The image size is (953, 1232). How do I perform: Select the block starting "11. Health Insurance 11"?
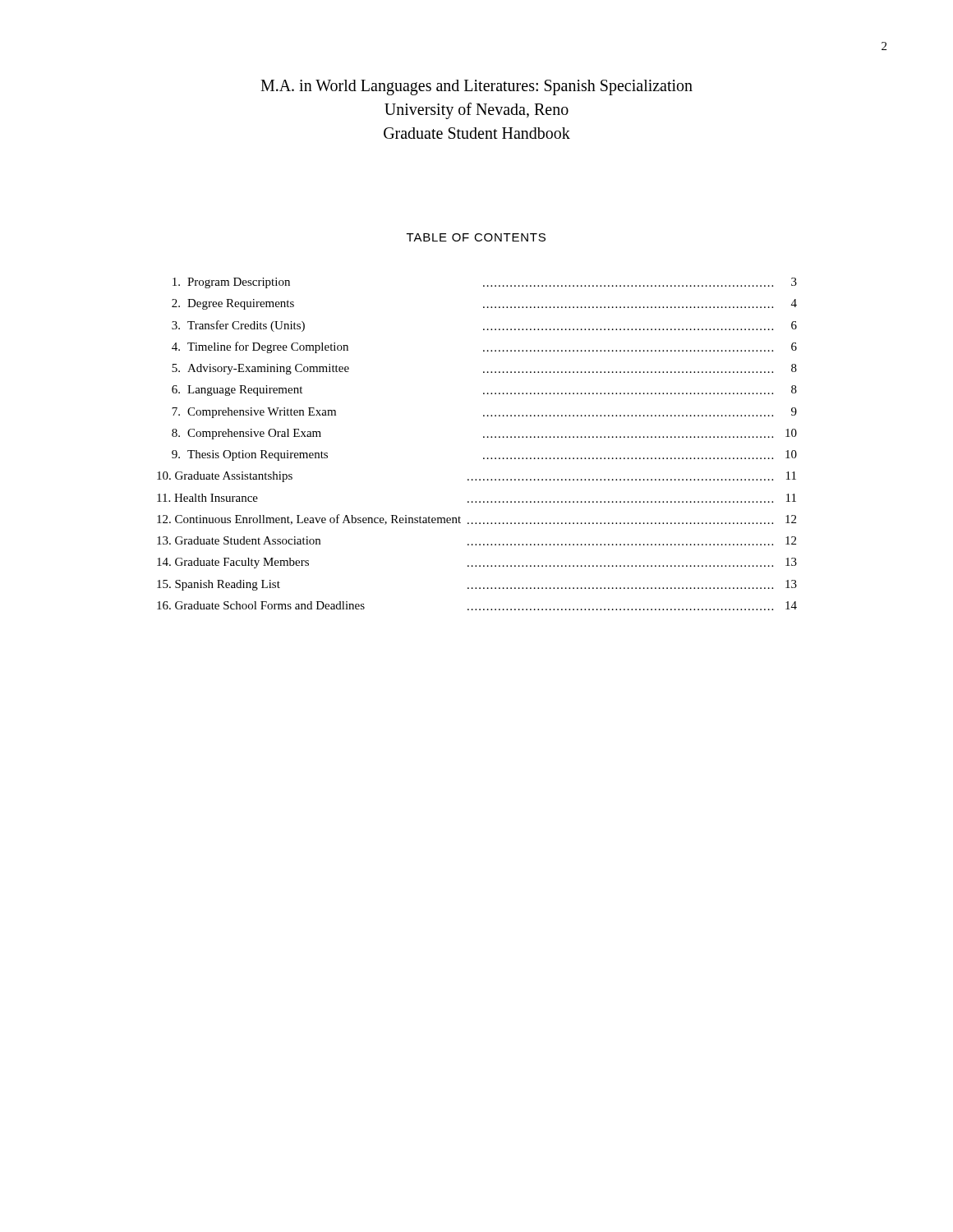coord(476,497)
